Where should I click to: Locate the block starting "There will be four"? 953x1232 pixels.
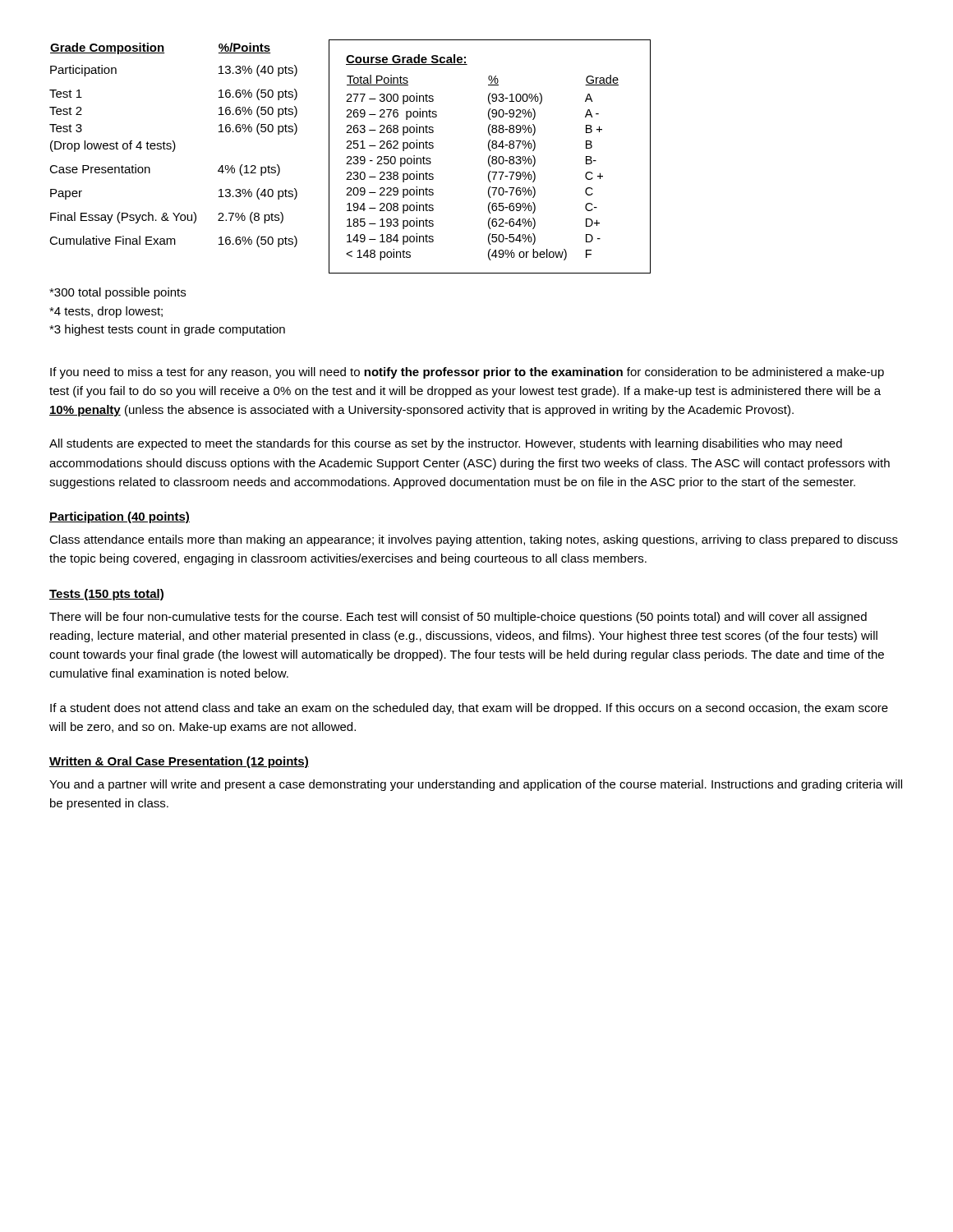pyautogui.click(x=467, y=645)
